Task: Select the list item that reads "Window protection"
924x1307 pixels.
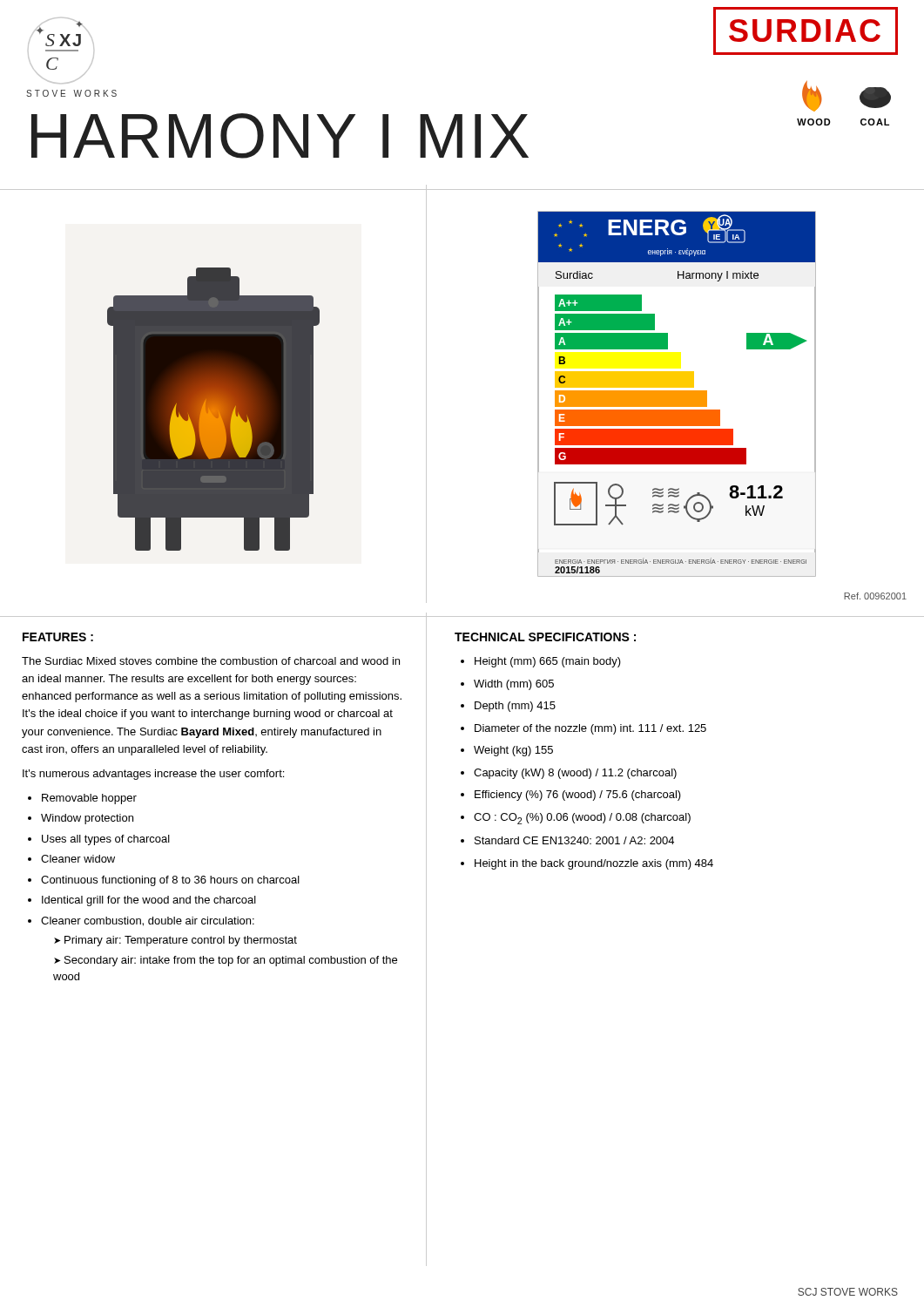Action: pos(88,818)
